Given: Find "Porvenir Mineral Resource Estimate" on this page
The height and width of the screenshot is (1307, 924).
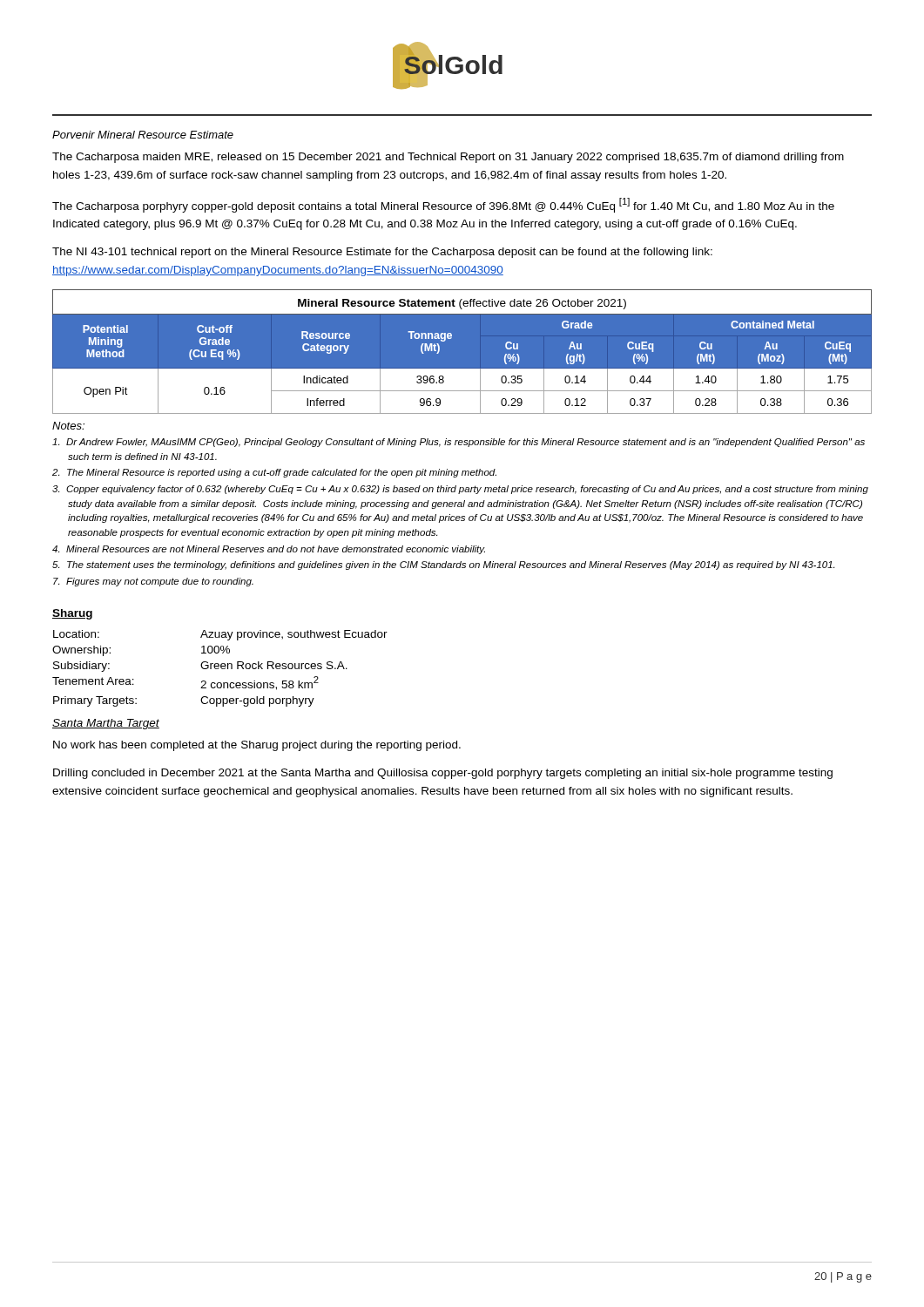Looking at the screenshot, I should click(x=143, y=135).
